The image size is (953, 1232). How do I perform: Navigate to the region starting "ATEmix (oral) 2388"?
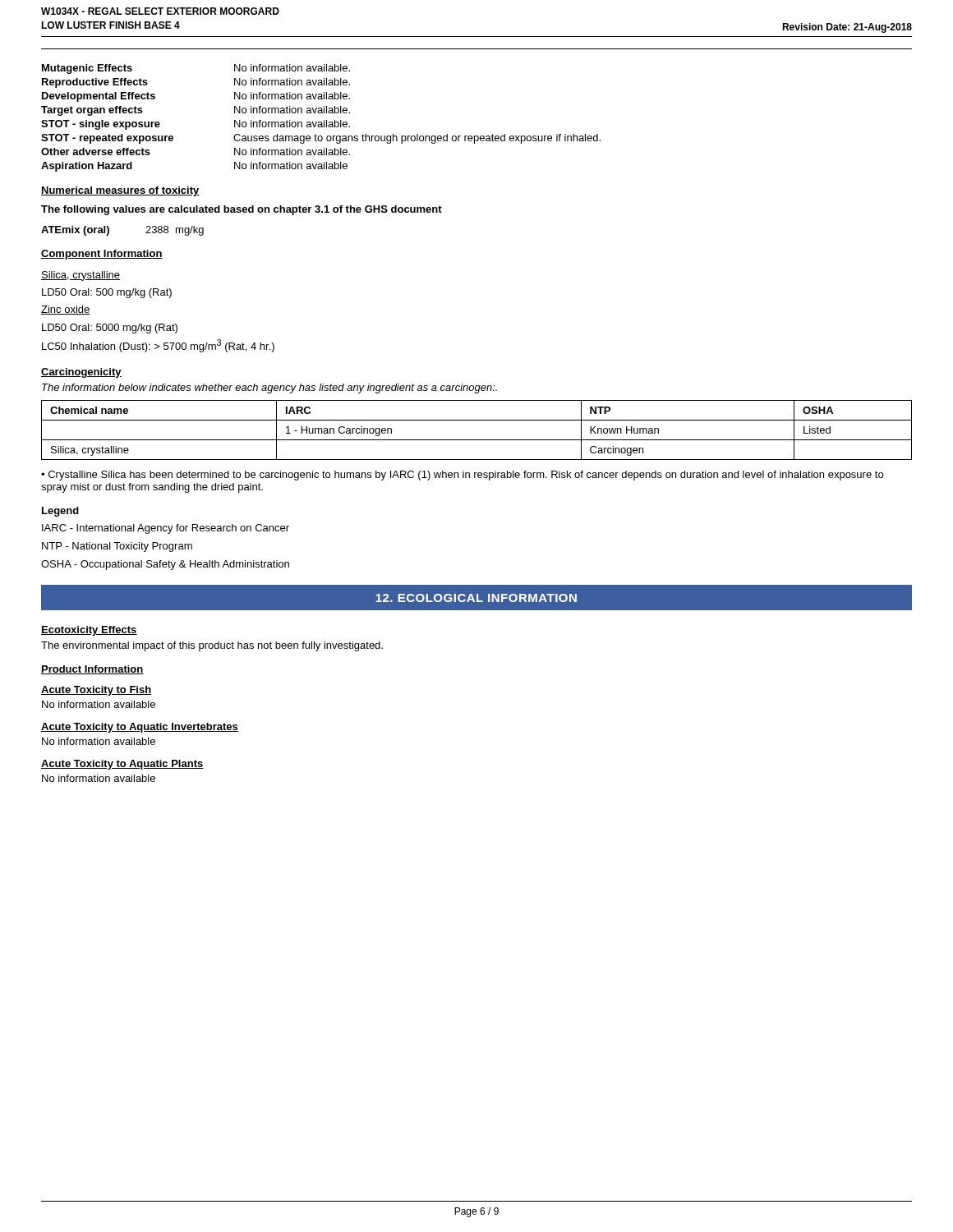pyautogui.click(x=77, y=230)
